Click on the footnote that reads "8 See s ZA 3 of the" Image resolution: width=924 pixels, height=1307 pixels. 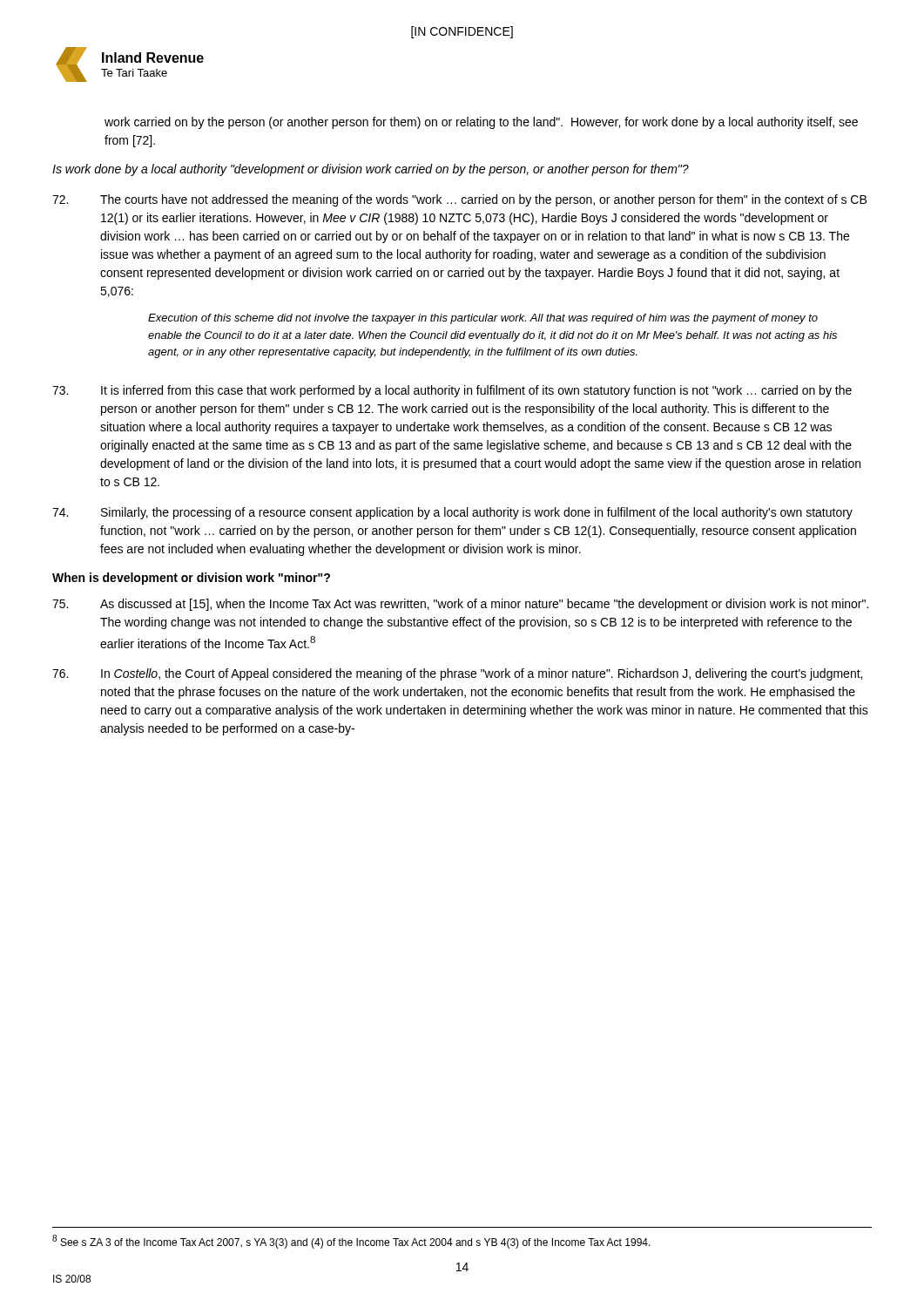click(352, 1241)
